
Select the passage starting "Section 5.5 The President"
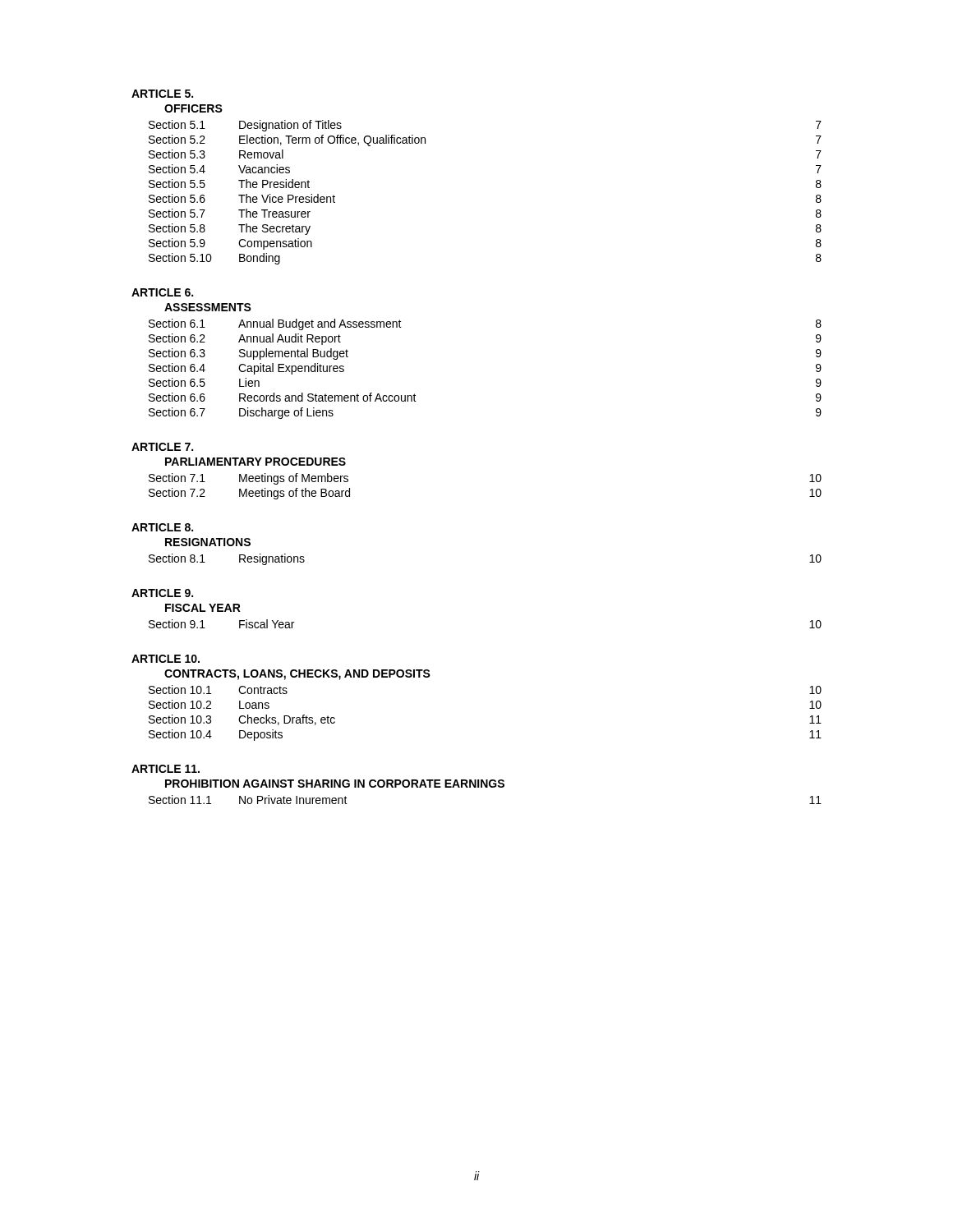click(175, 183)
